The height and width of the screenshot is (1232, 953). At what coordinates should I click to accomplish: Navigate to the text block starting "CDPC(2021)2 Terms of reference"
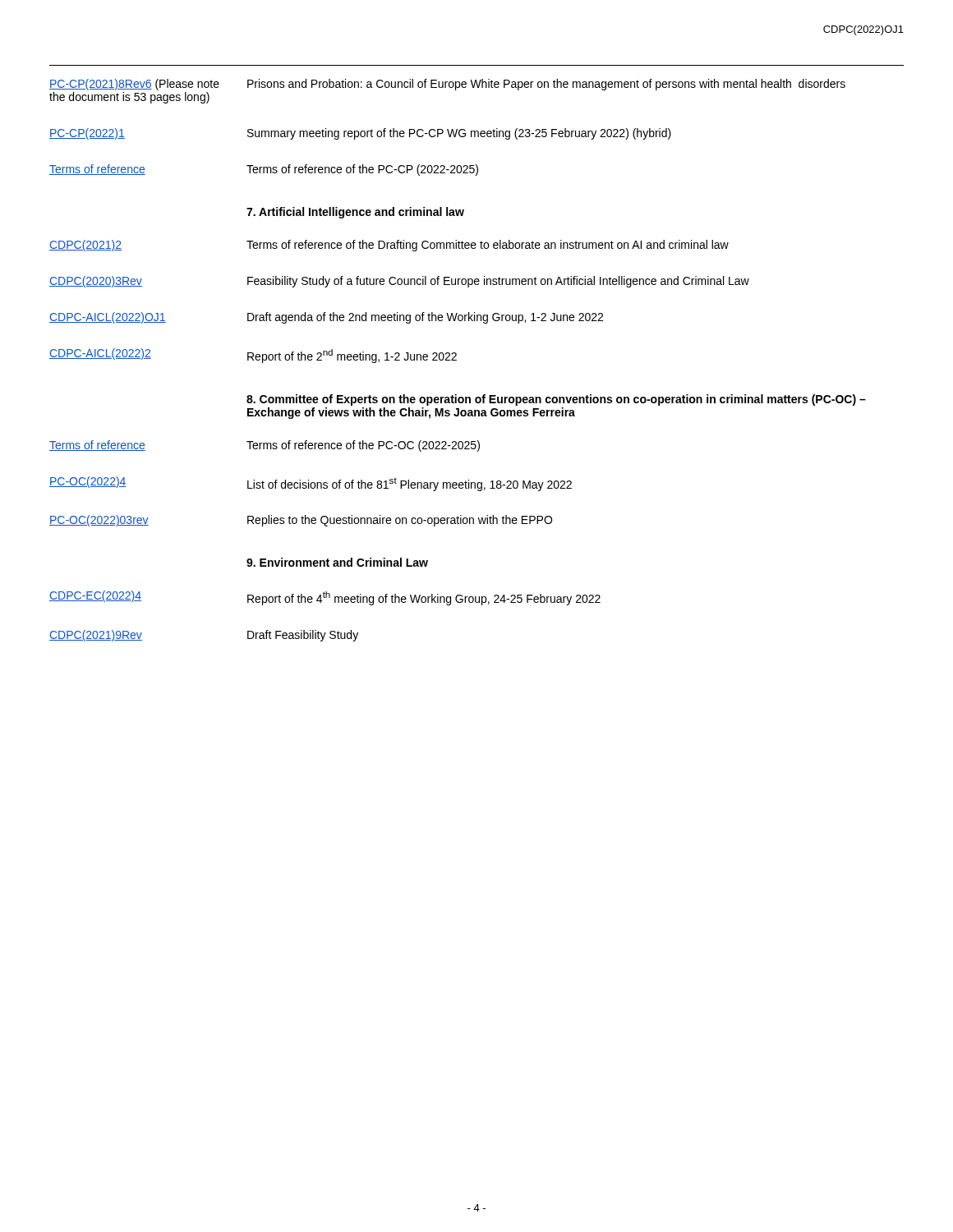coord(476,245)
